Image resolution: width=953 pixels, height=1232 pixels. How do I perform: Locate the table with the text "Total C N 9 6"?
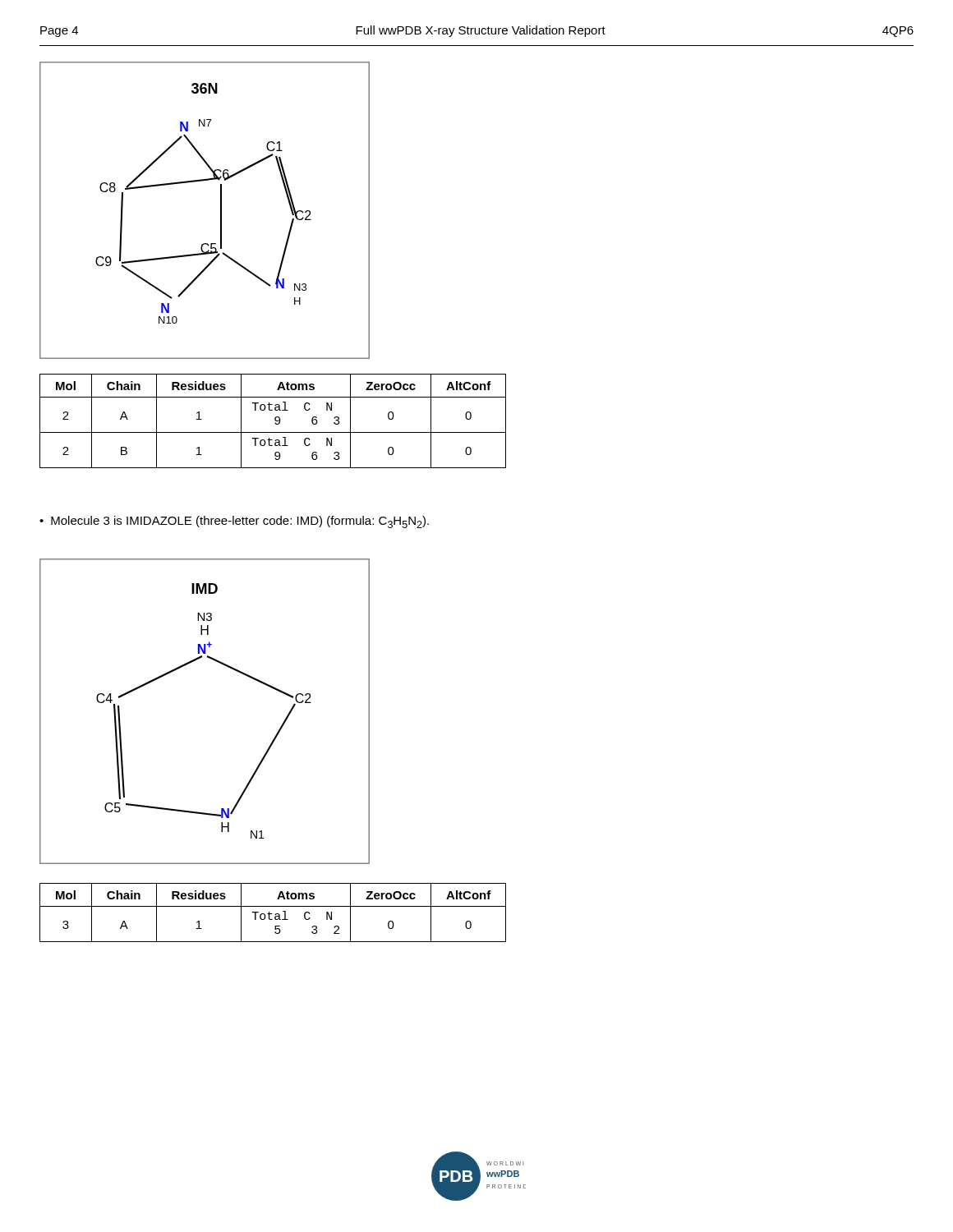[x=269, y=421]
